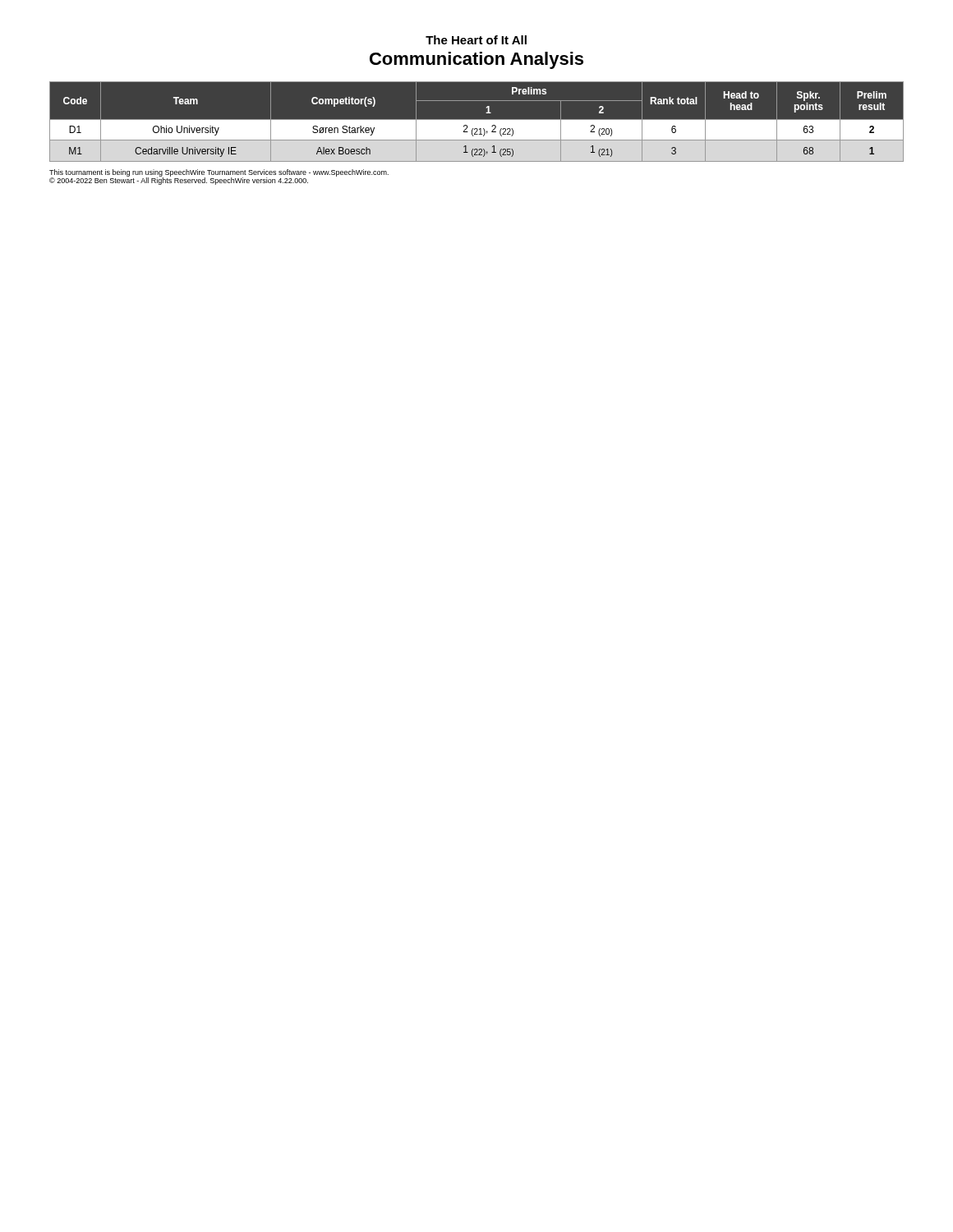953x1232 pixels.
Task: Where is the passage that starts "This tournament is"?
Action: coord(219,176)
